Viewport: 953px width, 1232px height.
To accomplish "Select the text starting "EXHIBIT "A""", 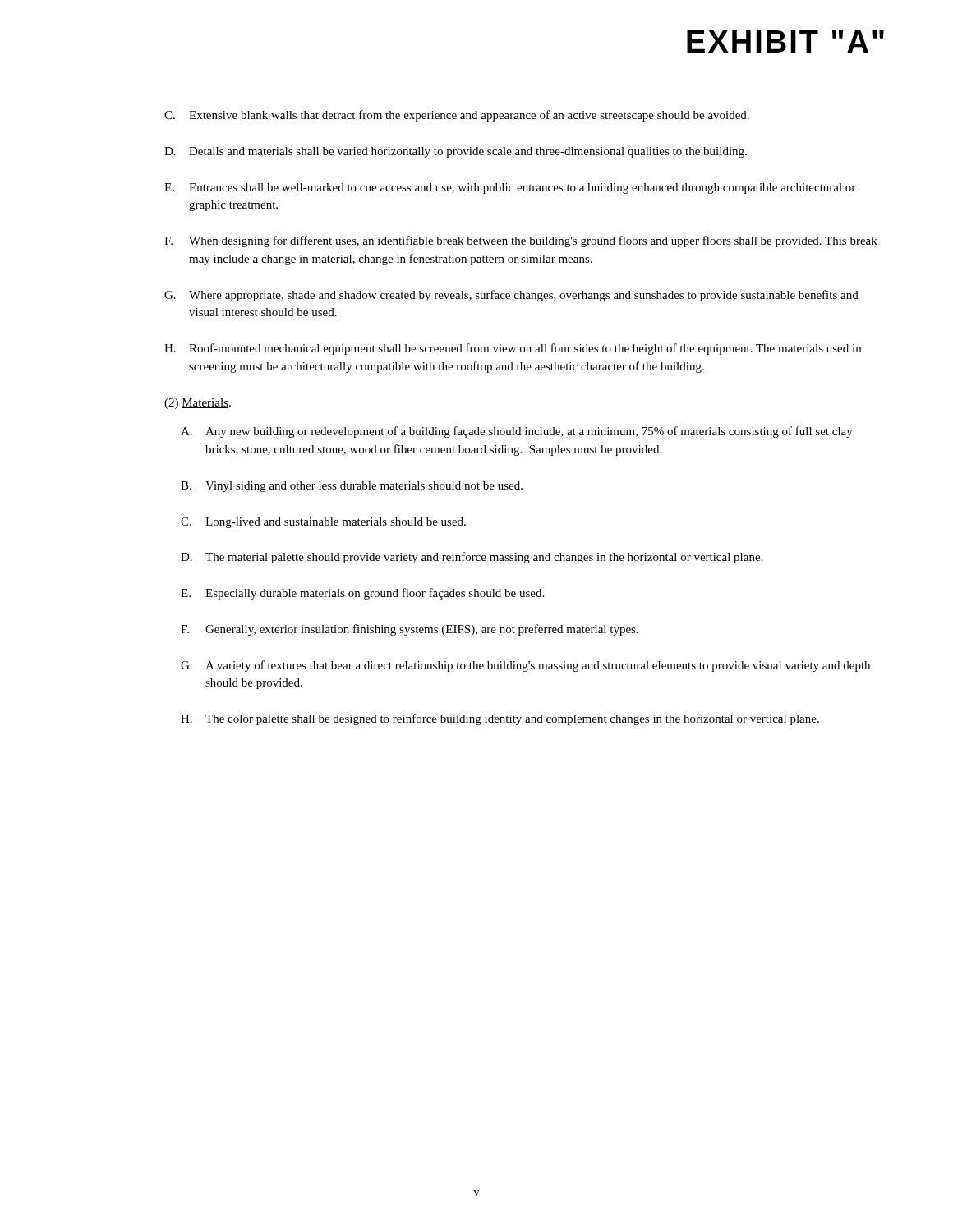I will pyautogui.click(x=786, y=42).
